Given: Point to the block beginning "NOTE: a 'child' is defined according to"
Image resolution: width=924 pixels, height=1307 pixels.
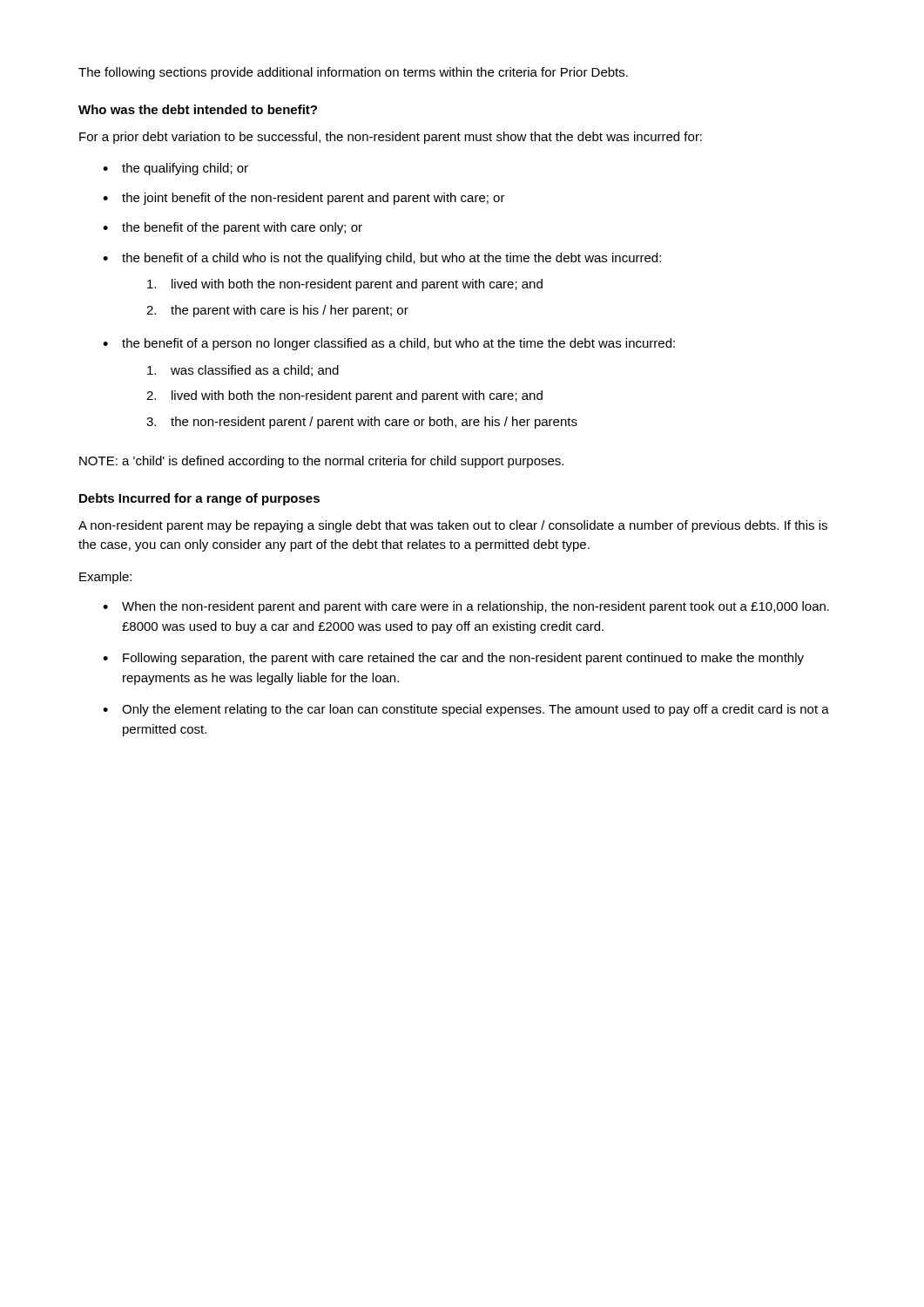Looking at the screenshot, I should (x=322, y=461).
